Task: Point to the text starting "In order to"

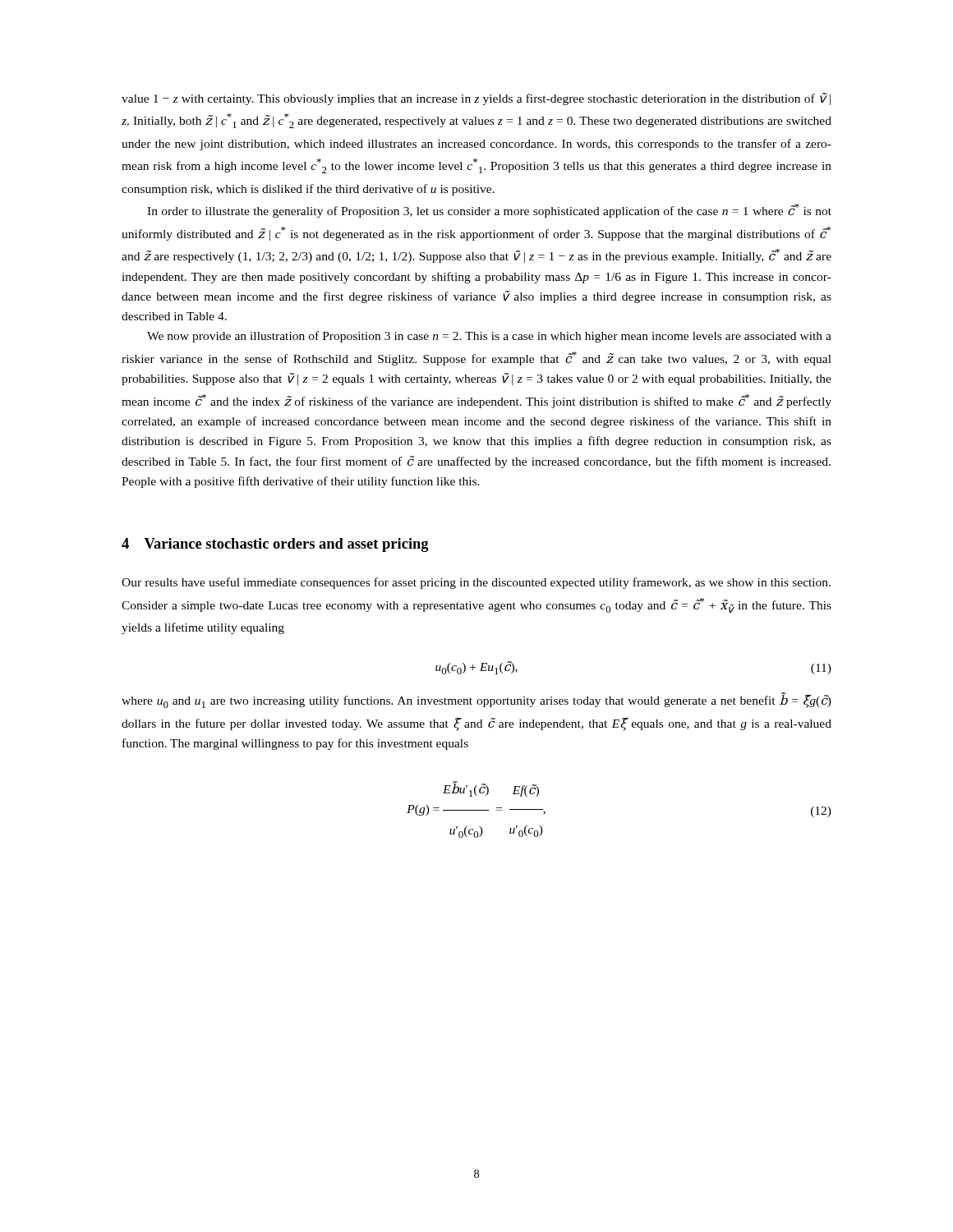Action: click(476, 262)
